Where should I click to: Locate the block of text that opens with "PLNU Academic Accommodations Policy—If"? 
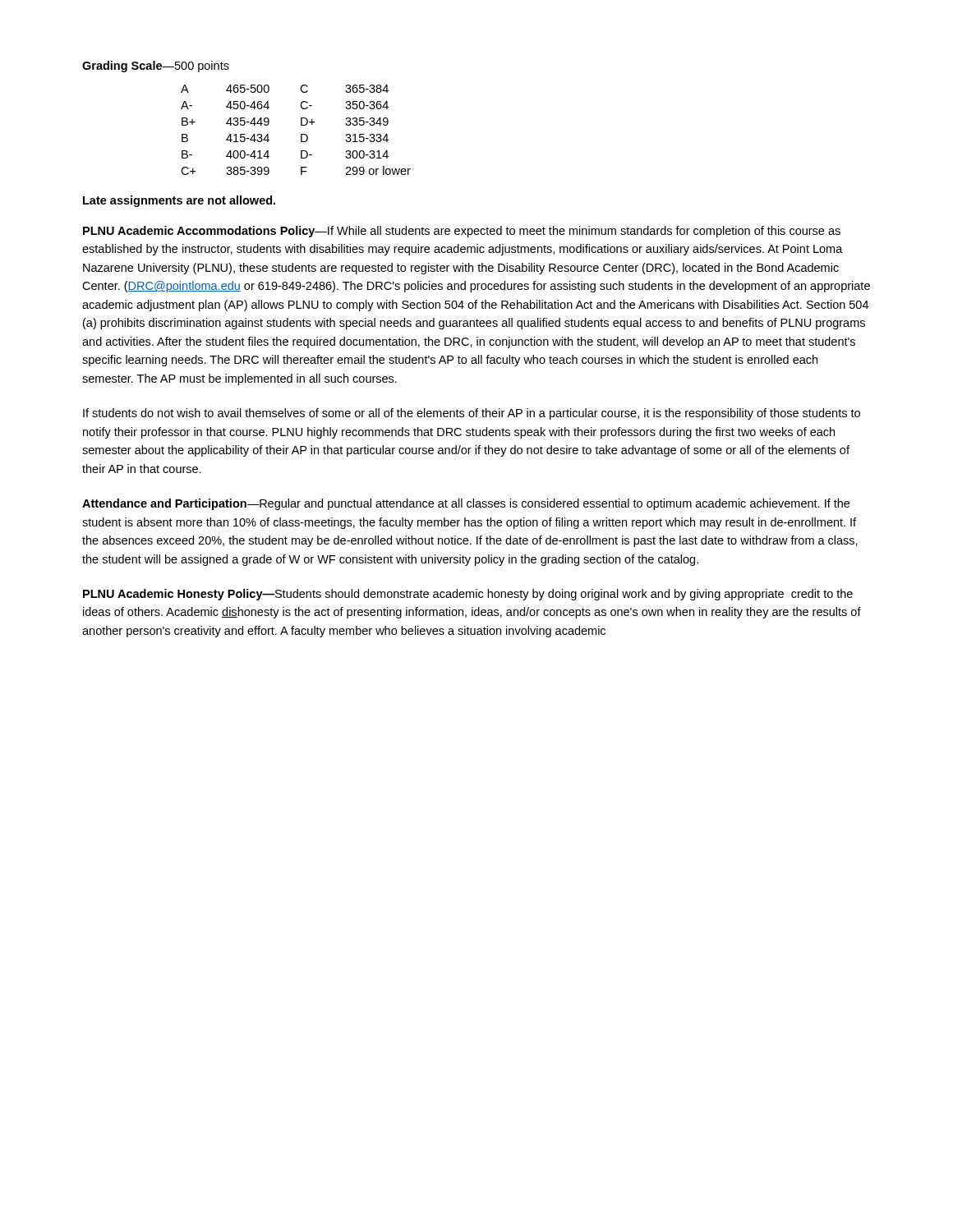[476, 305]
